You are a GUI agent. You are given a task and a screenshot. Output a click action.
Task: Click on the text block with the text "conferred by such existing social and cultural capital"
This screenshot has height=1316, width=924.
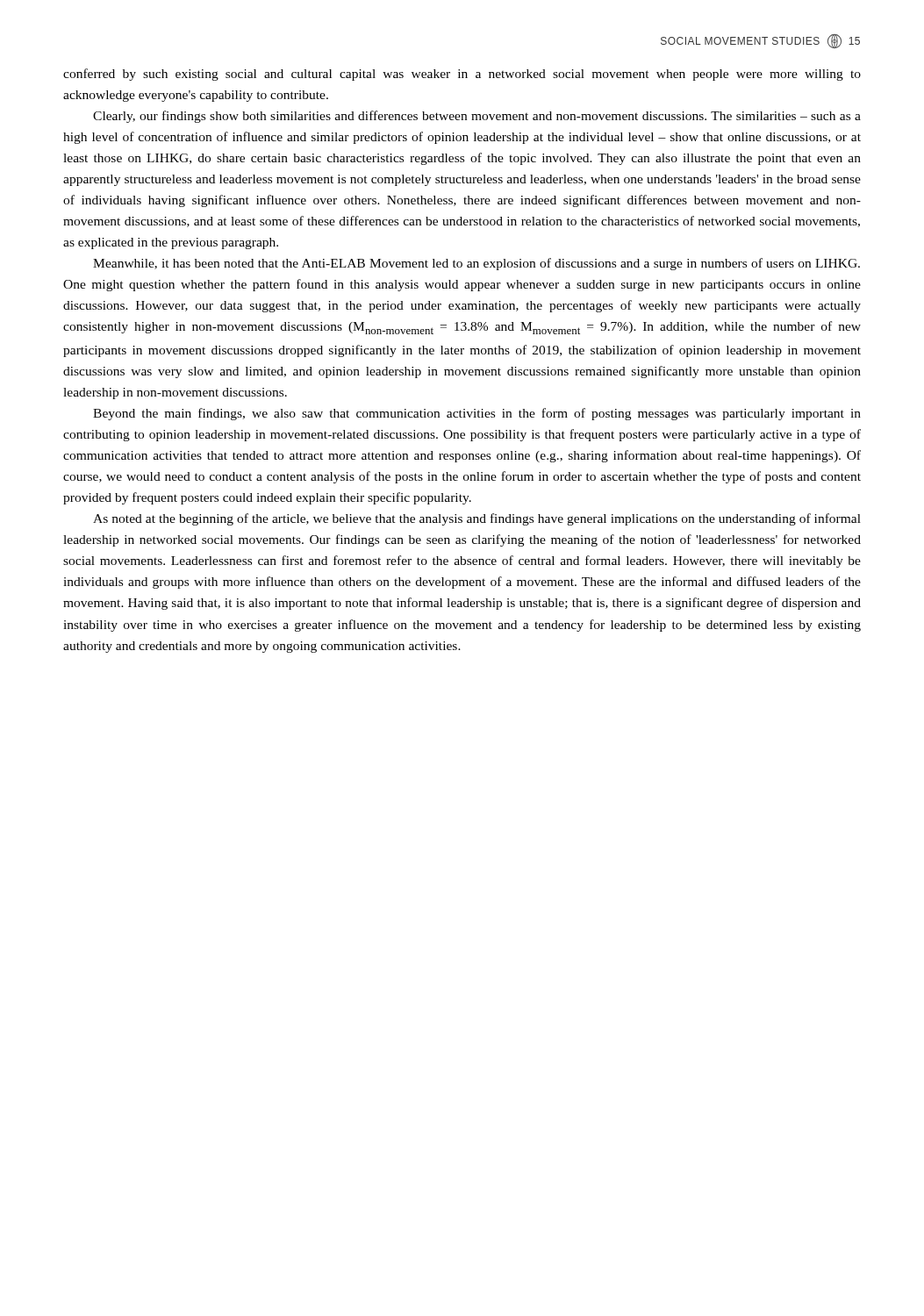coord(462,84)
